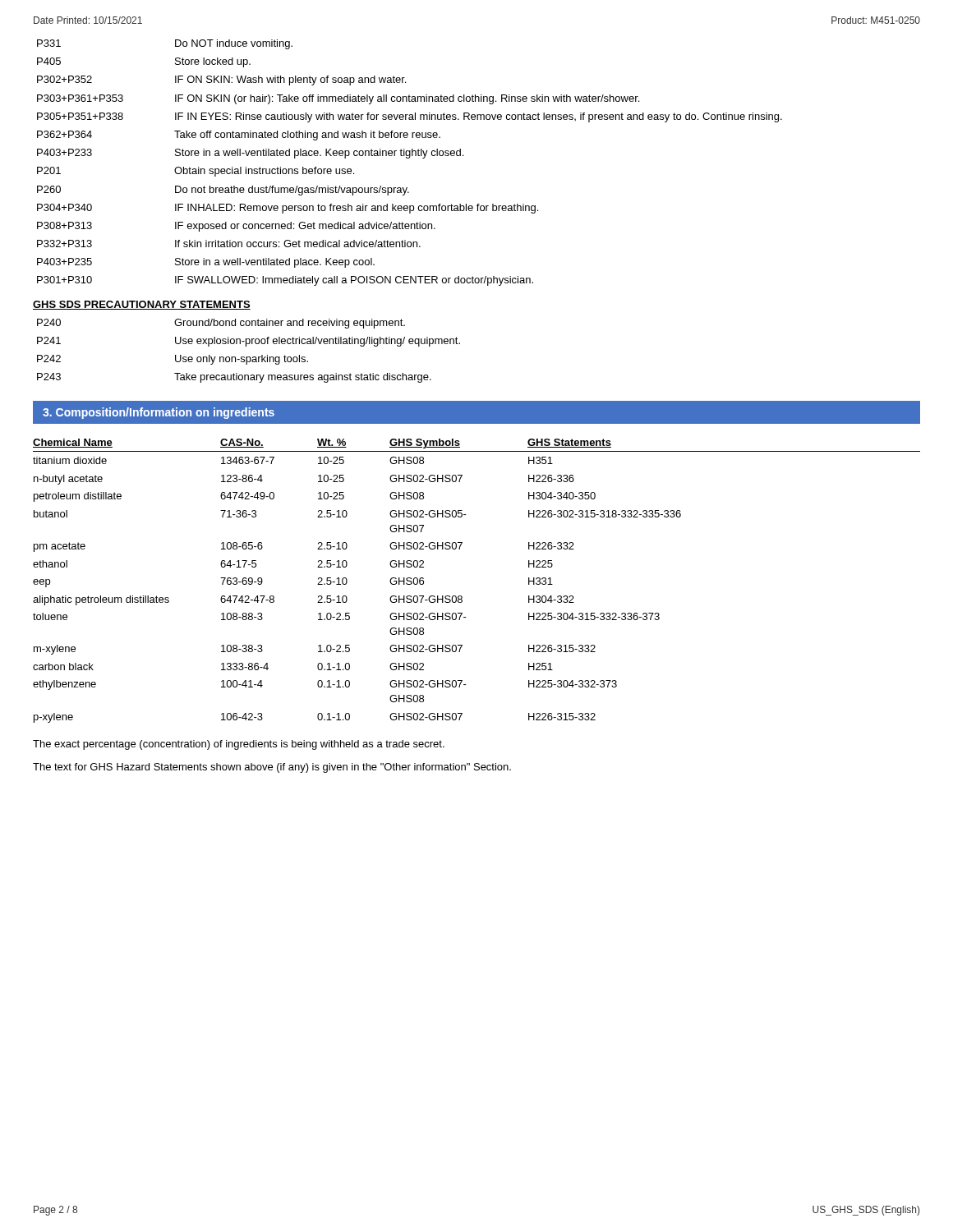Find the list item that reads "P201 Obtain special"

[196, 172]
